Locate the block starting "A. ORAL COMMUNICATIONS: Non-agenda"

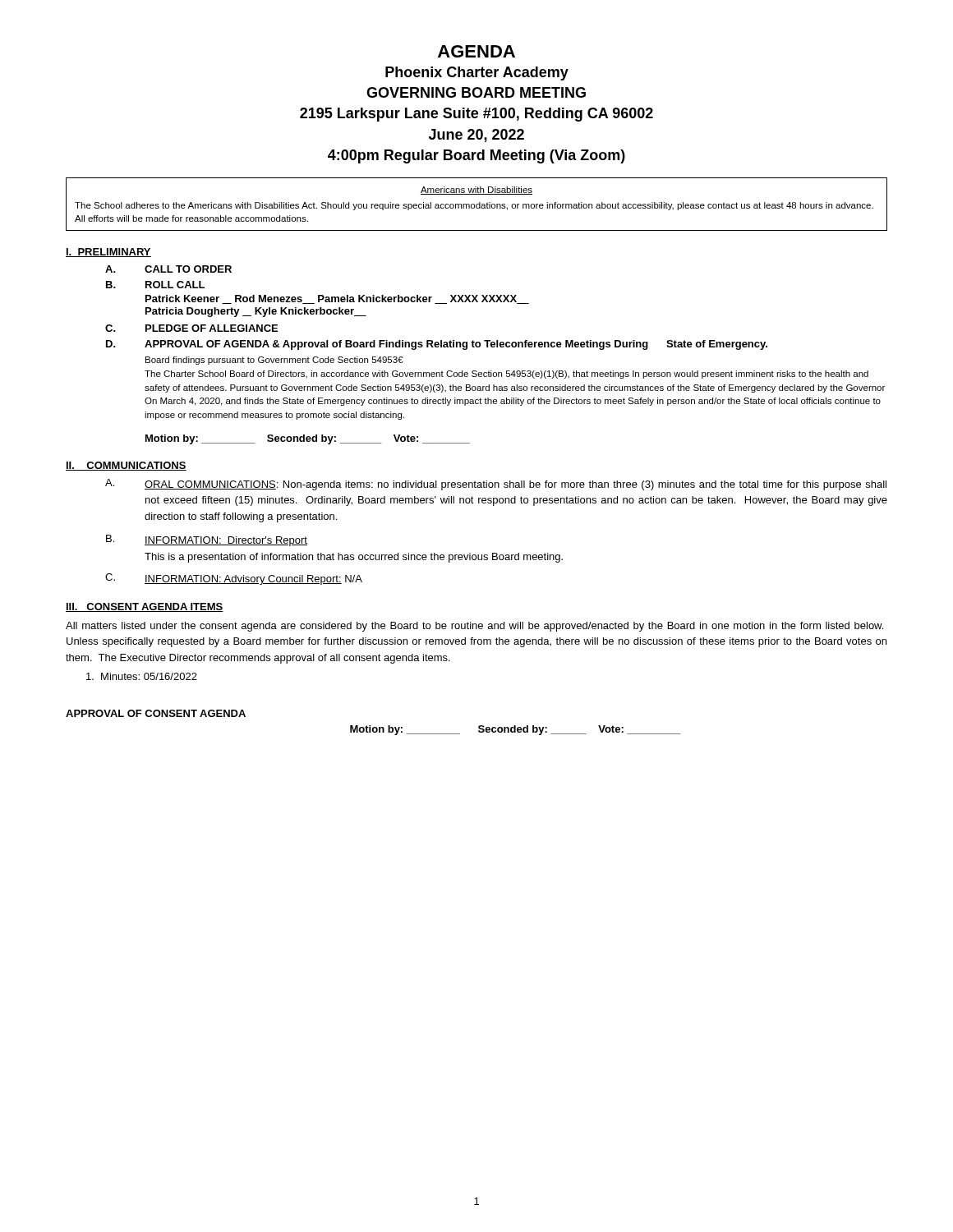(496, 500)
